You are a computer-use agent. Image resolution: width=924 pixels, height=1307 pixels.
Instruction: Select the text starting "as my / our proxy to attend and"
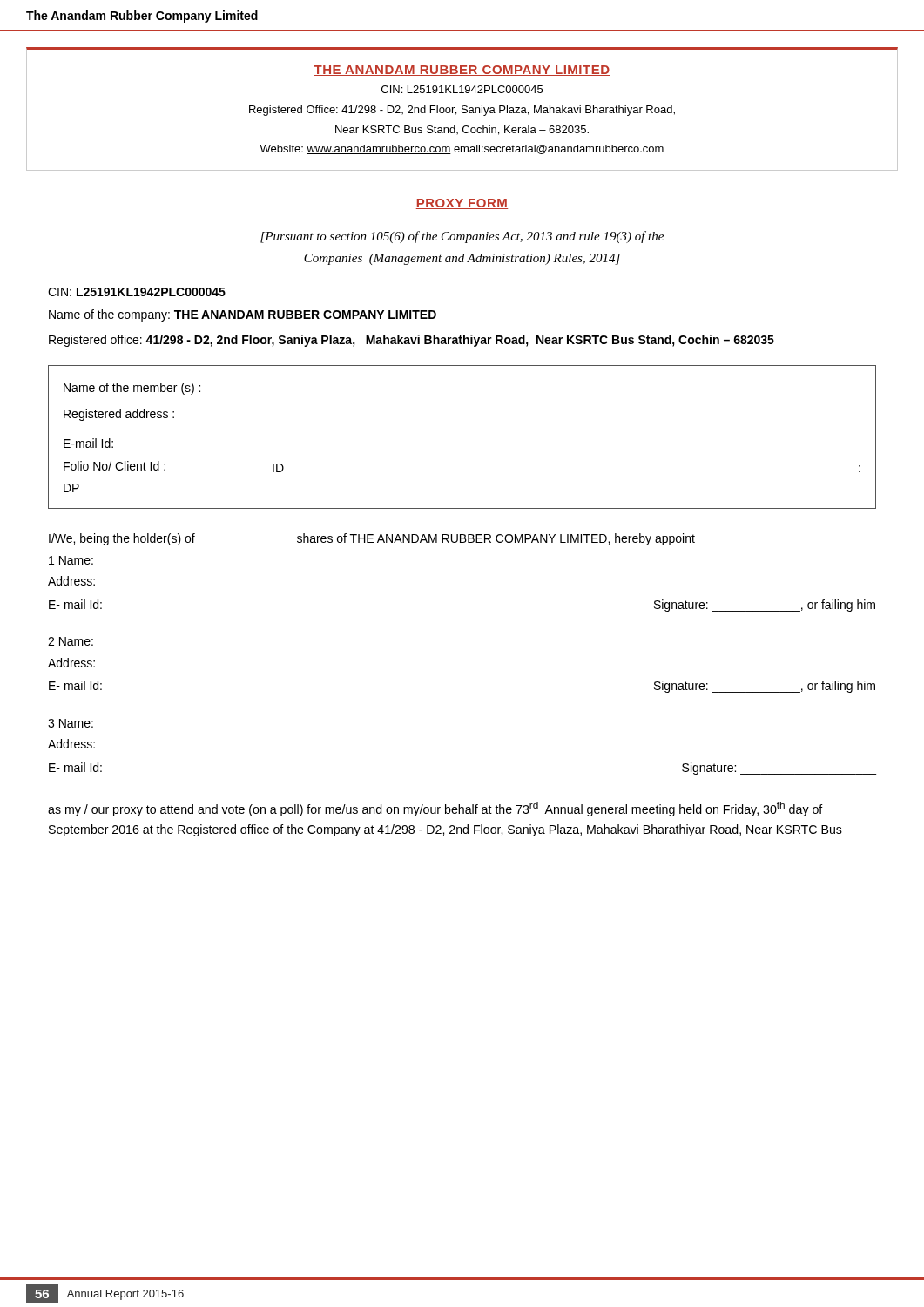(x=445, y=818)
